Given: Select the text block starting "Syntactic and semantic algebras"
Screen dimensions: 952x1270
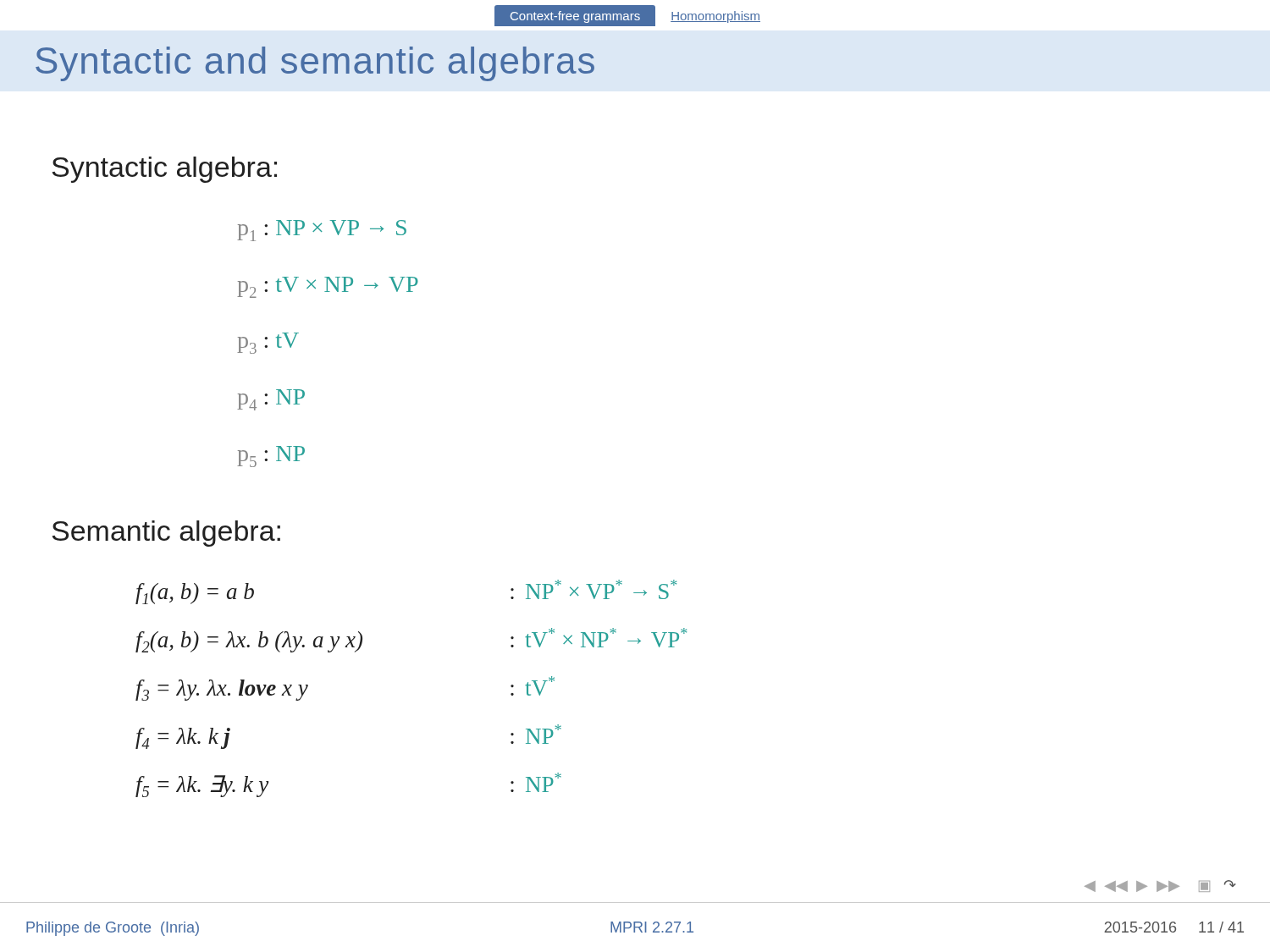Looking at the screenshot, I should tap(315, 61).
